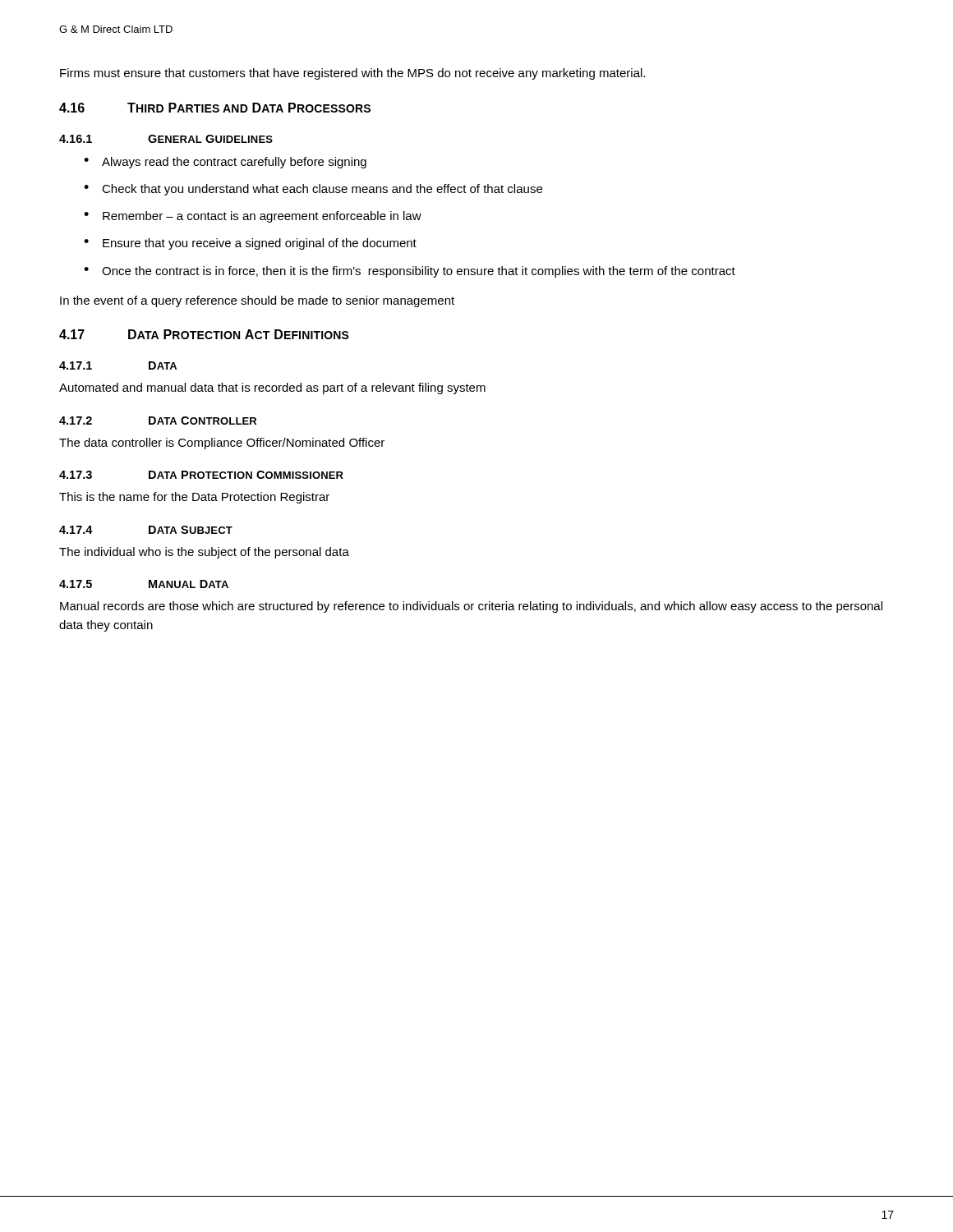The image size is (953, 1232).
Task: Find the text with the text "The data controller is Compliance Officer/Nominated Officer"
Action: click(x=222, y=442)
